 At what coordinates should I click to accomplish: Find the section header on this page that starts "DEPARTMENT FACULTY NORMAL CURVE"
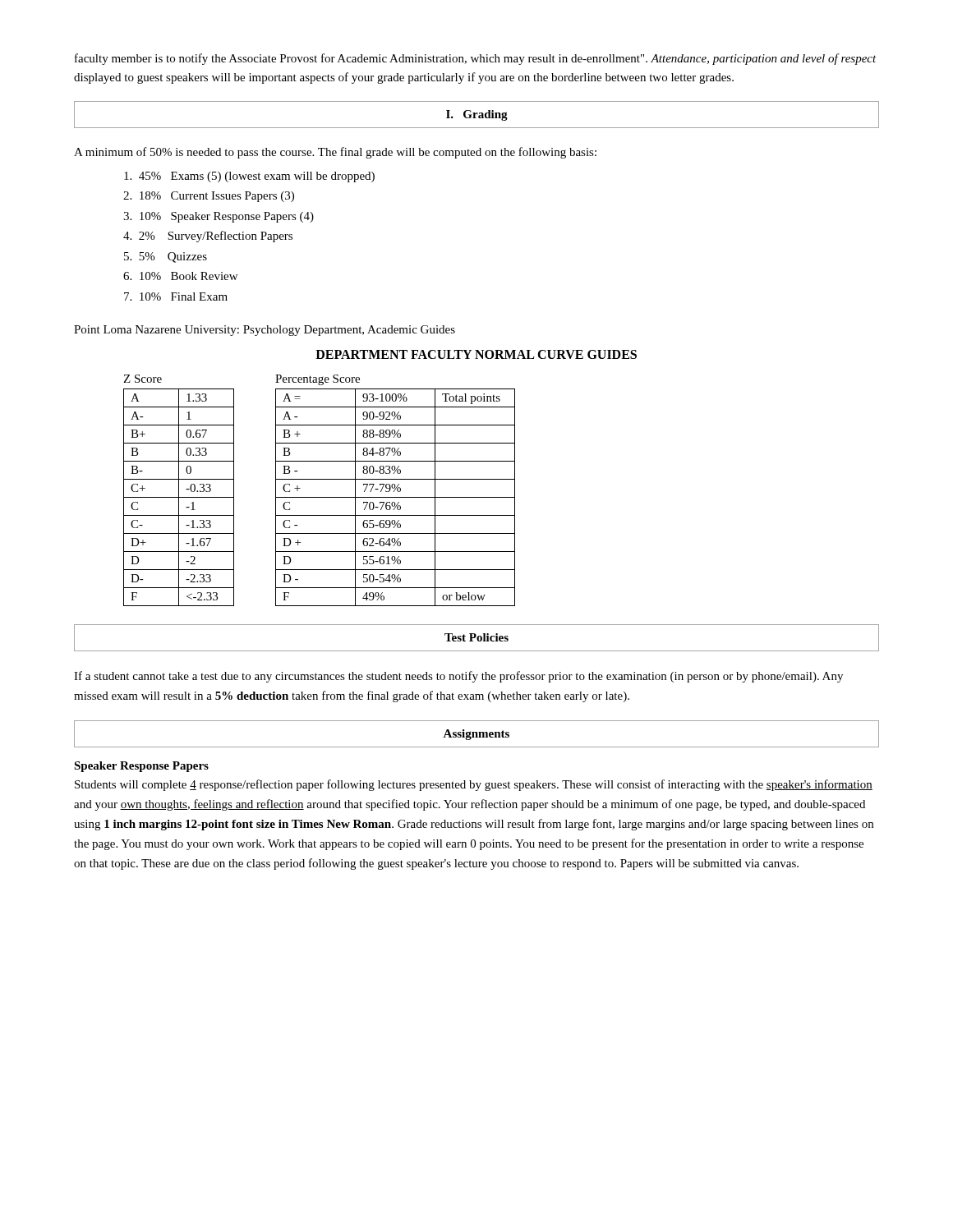[476, 354]
